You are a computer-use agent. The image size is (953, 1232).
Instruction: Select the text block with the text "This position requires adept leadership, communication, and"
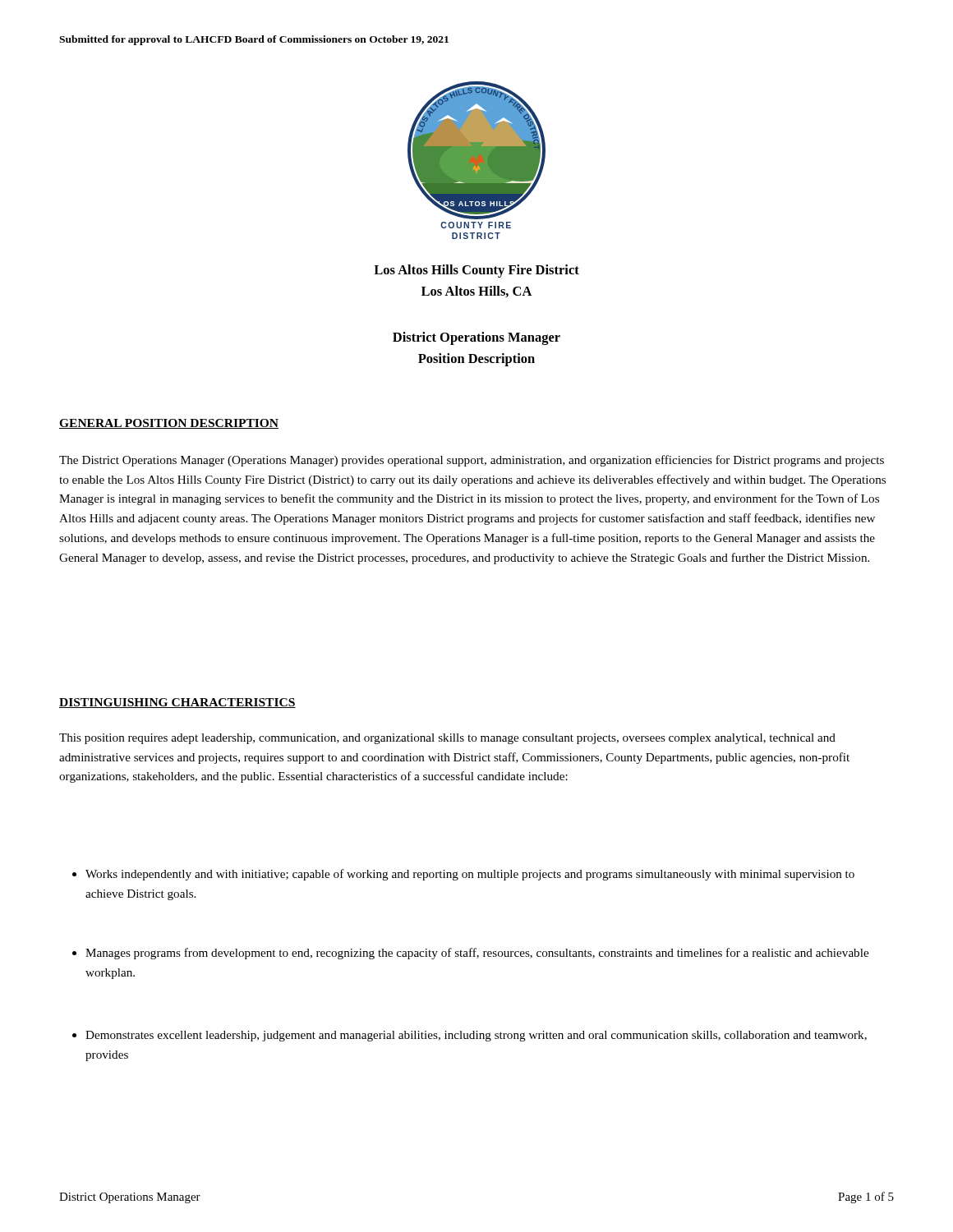pyautogui.click(x=454, y=757)
